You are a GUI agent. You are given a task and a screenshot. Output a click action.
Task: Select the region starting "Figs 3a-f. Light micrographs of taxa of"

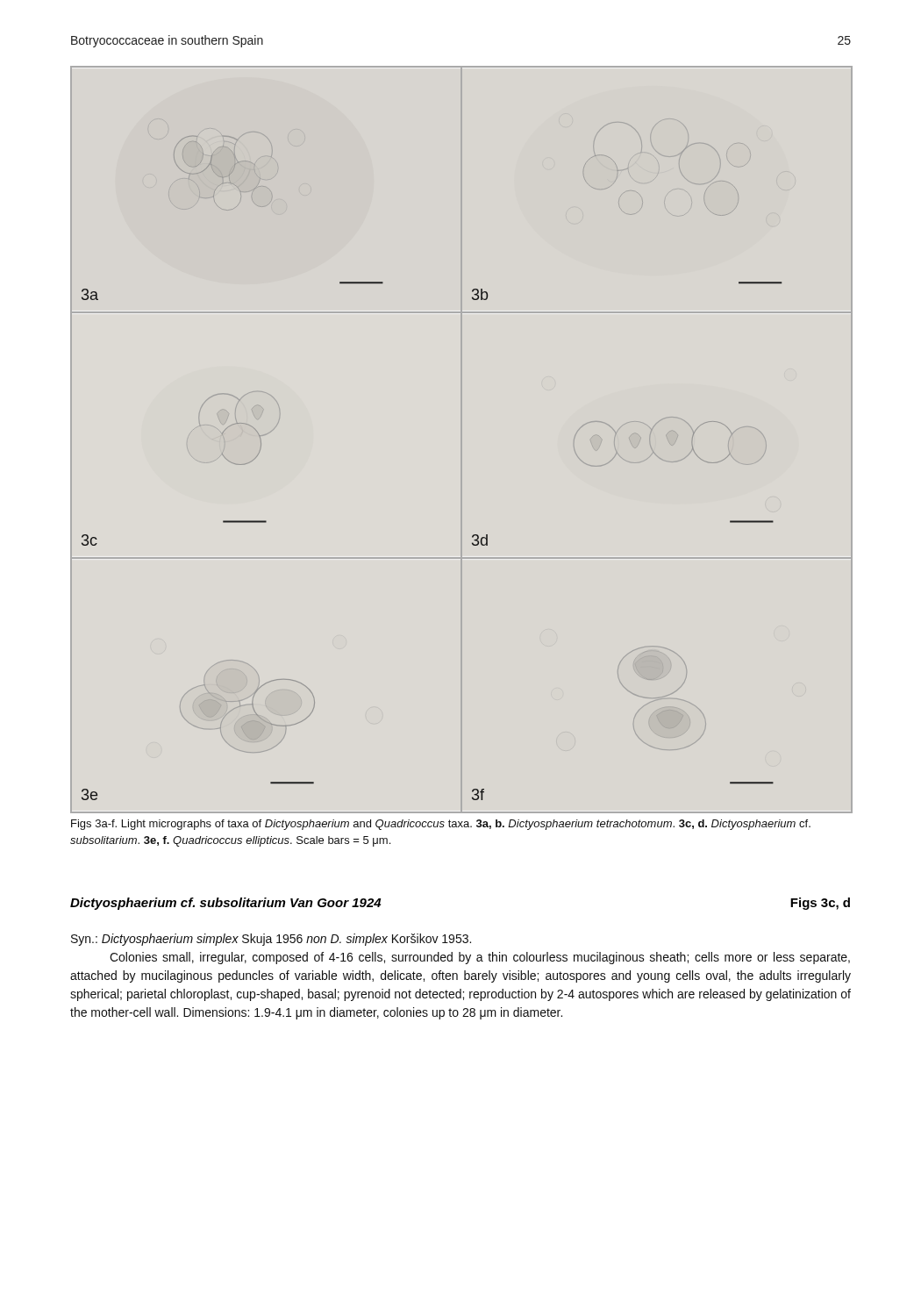pyautogui.click(x=441, y=832)
